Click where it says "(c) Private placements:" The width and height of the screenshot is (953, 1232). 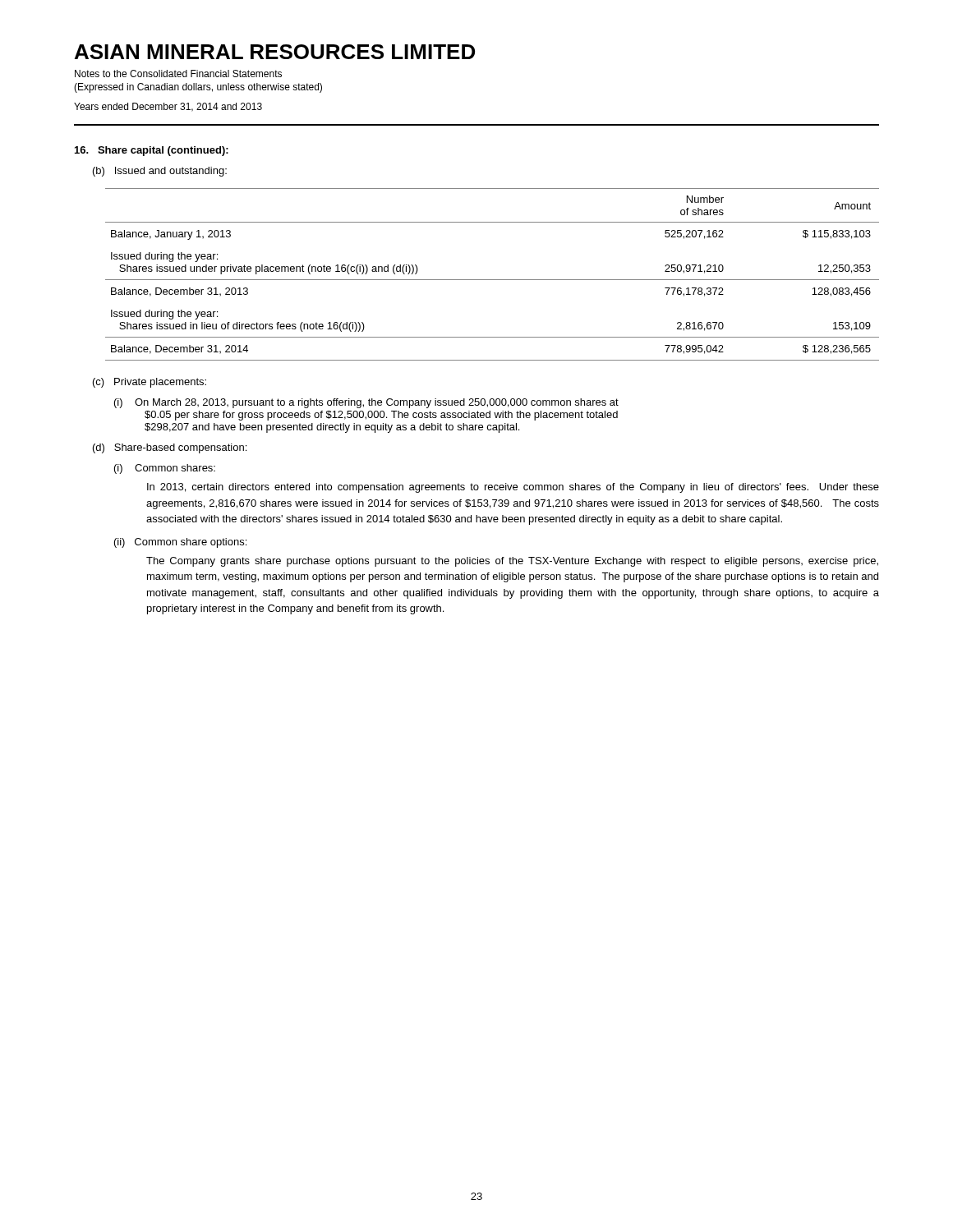tap(150, 382)
